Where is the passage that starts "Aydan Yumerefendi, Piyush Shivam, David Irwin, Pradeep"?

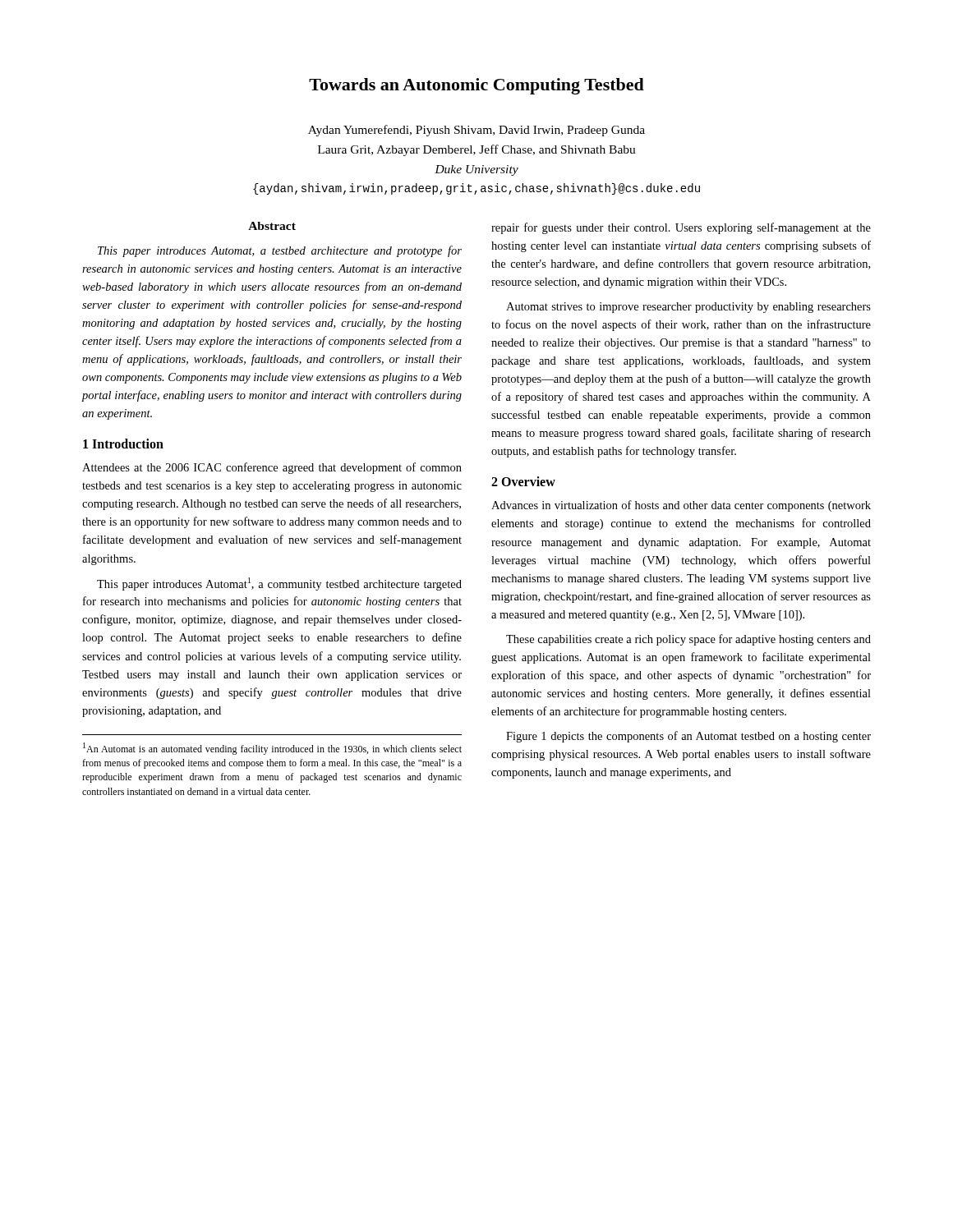tap(476, 158)
